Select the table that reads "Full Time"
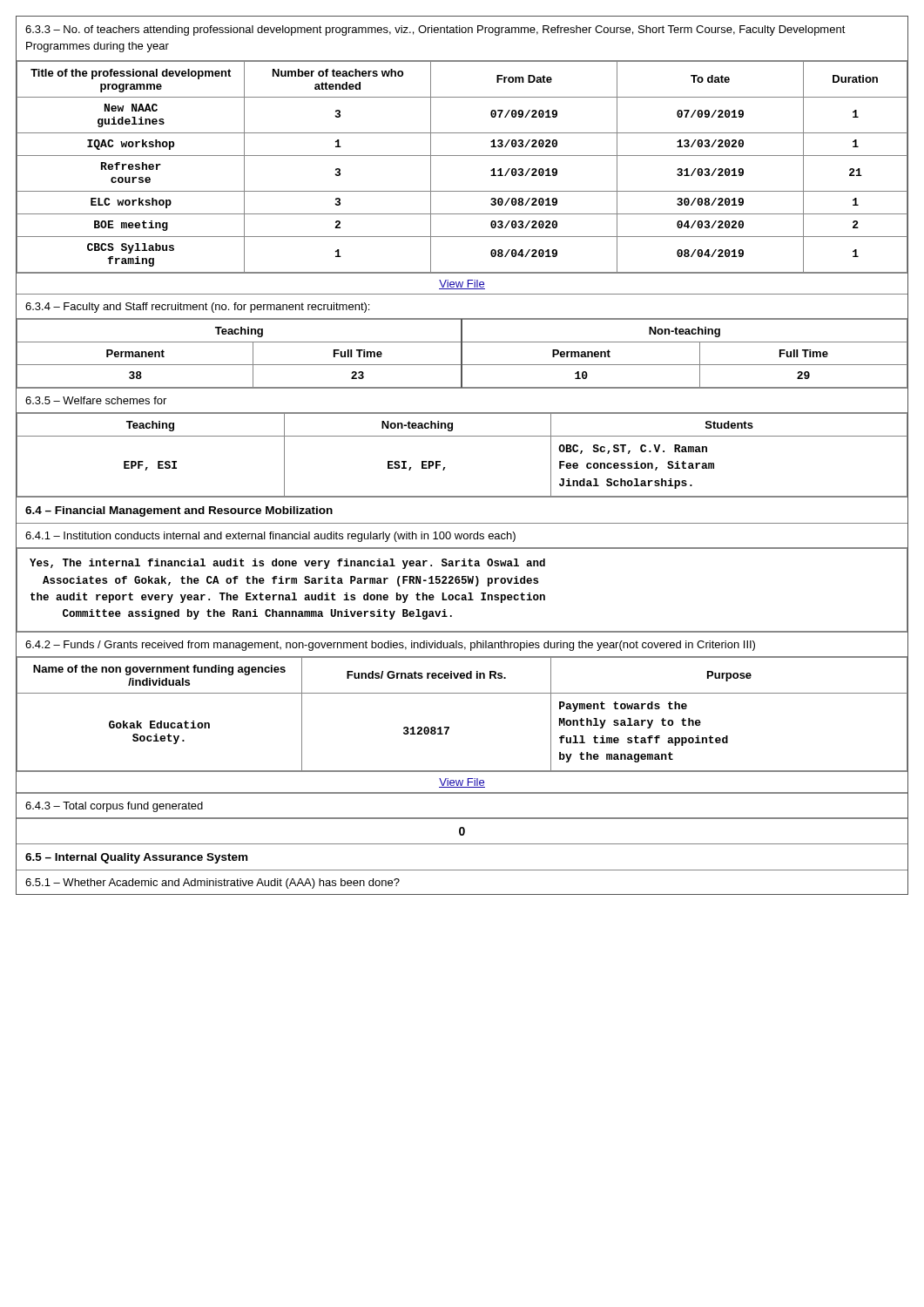 click(462, 353)
